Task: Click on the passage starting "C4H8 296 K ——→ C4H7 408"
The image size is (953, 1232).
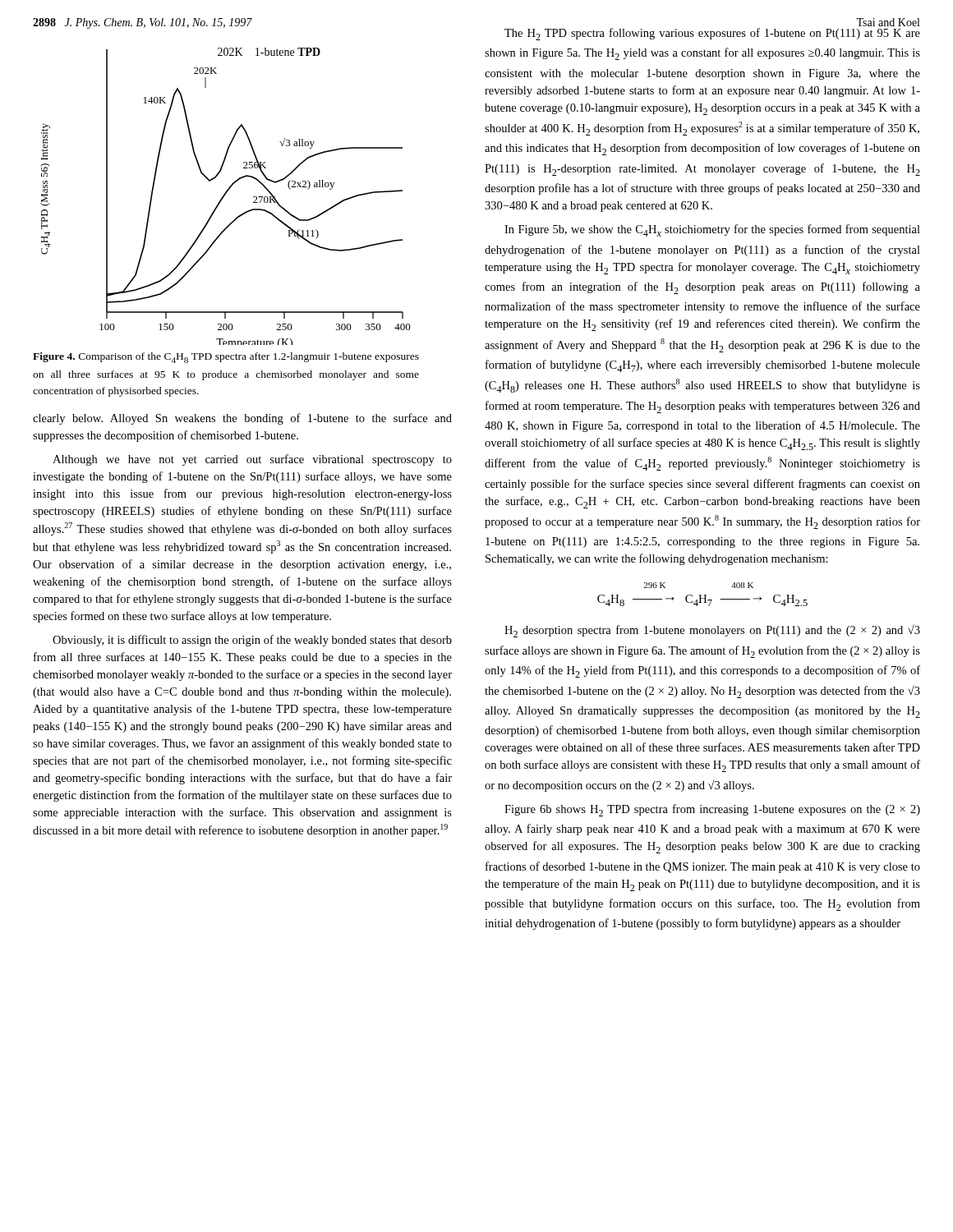Action: click(702, 594)
